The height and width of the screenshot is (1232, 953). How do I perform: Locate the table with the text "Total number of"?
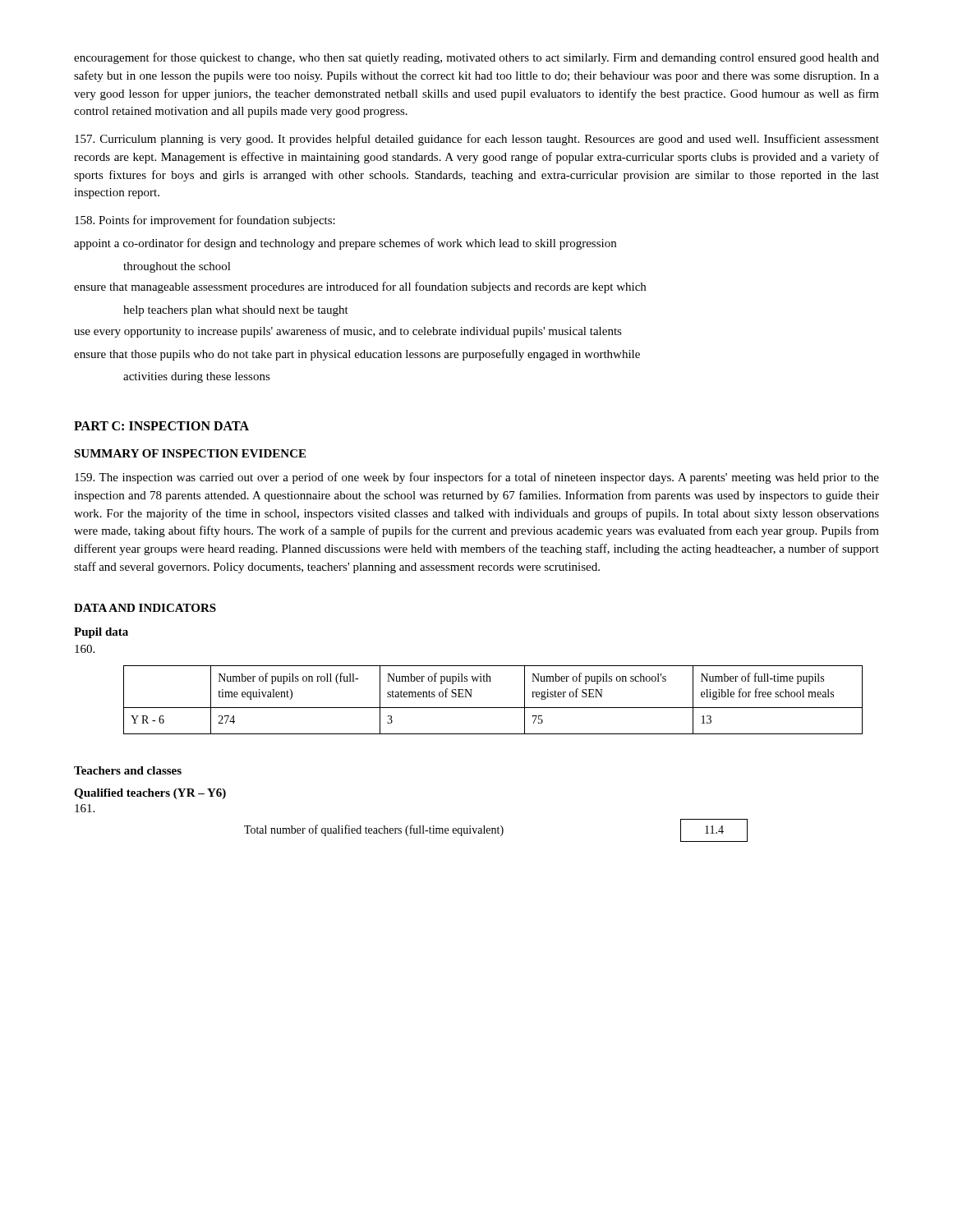coord(411,830)
